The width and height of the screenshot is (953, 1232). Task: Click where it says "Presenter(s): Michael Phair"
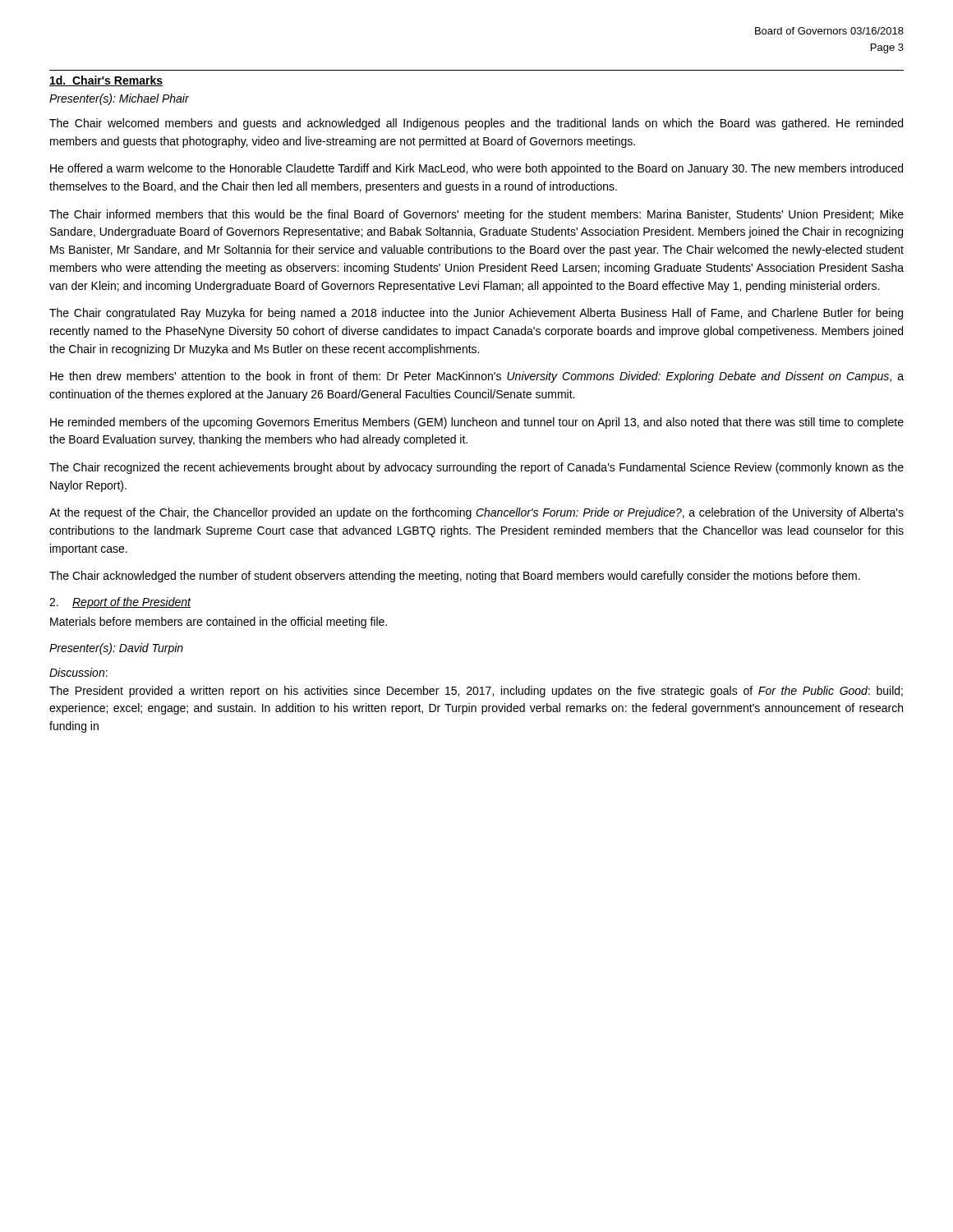click(119, 99)
